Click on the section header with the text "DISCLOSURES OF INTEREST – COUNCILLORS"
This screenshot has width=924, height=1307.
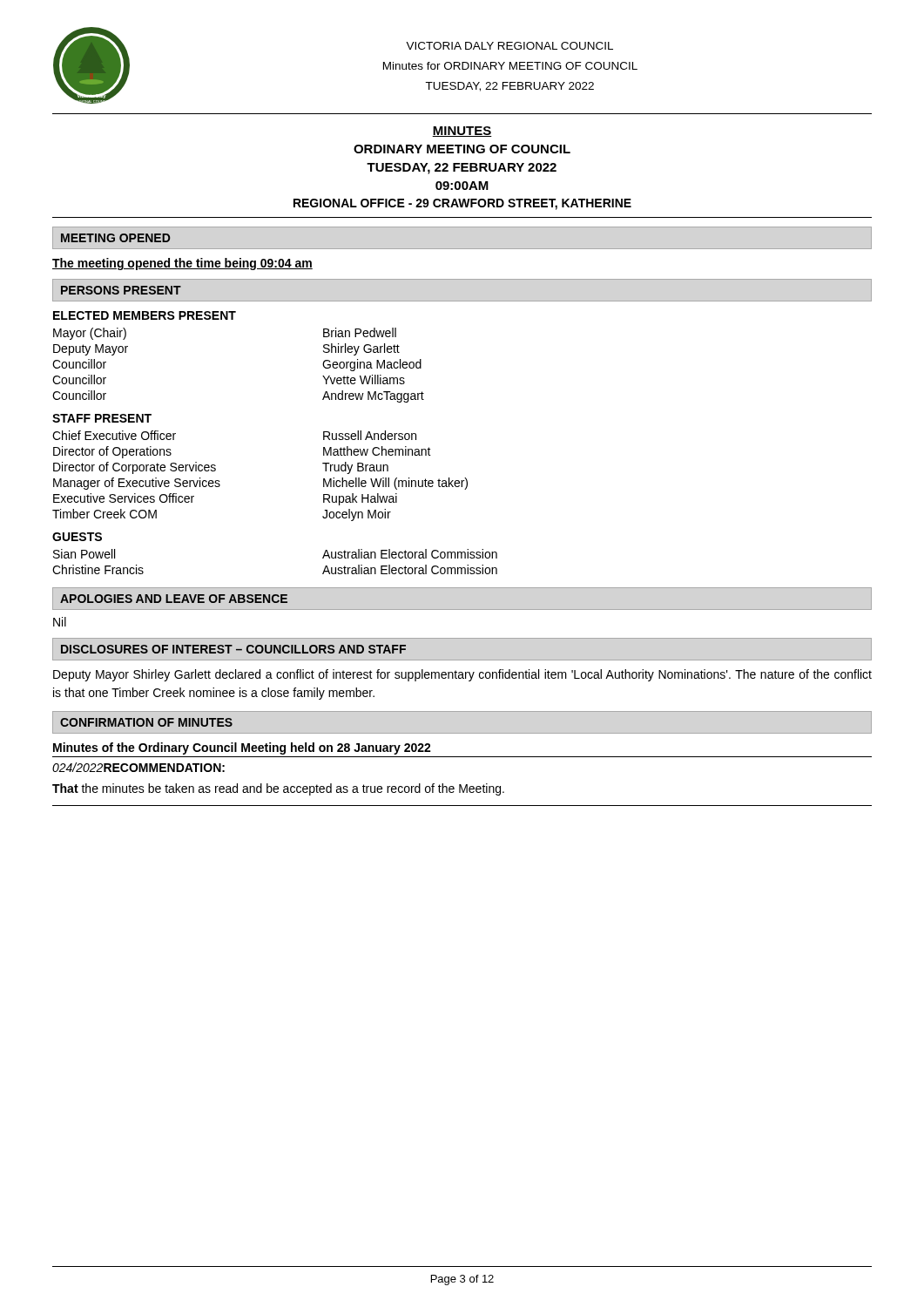click(233, 649)
